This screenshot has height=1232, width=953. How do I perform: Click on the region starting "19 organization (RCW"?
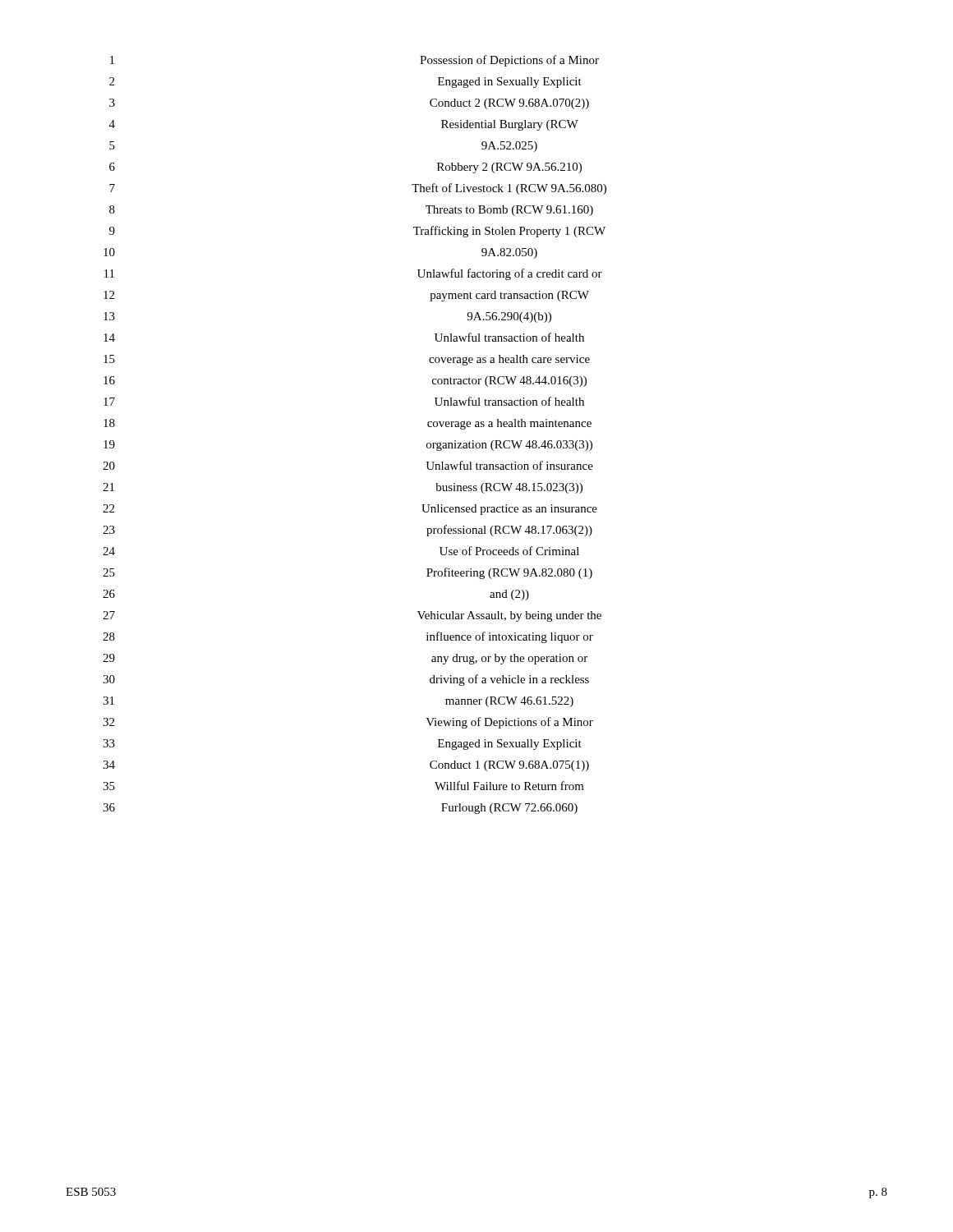(476, 444)
